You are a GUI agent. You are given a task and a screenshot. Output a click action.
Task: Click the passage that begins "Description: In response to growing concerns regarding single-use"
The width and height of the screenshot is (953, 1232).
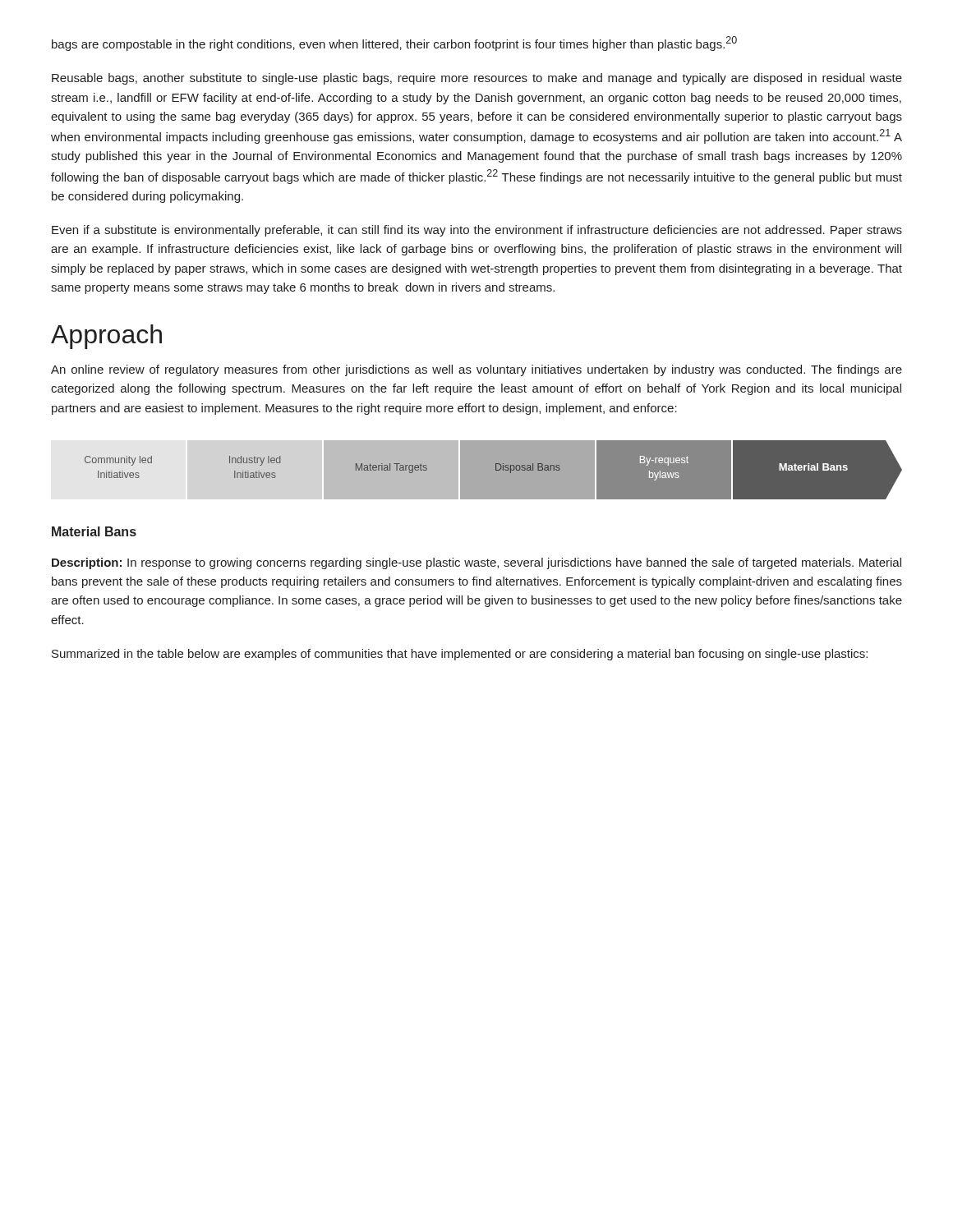tap(476, 591)
